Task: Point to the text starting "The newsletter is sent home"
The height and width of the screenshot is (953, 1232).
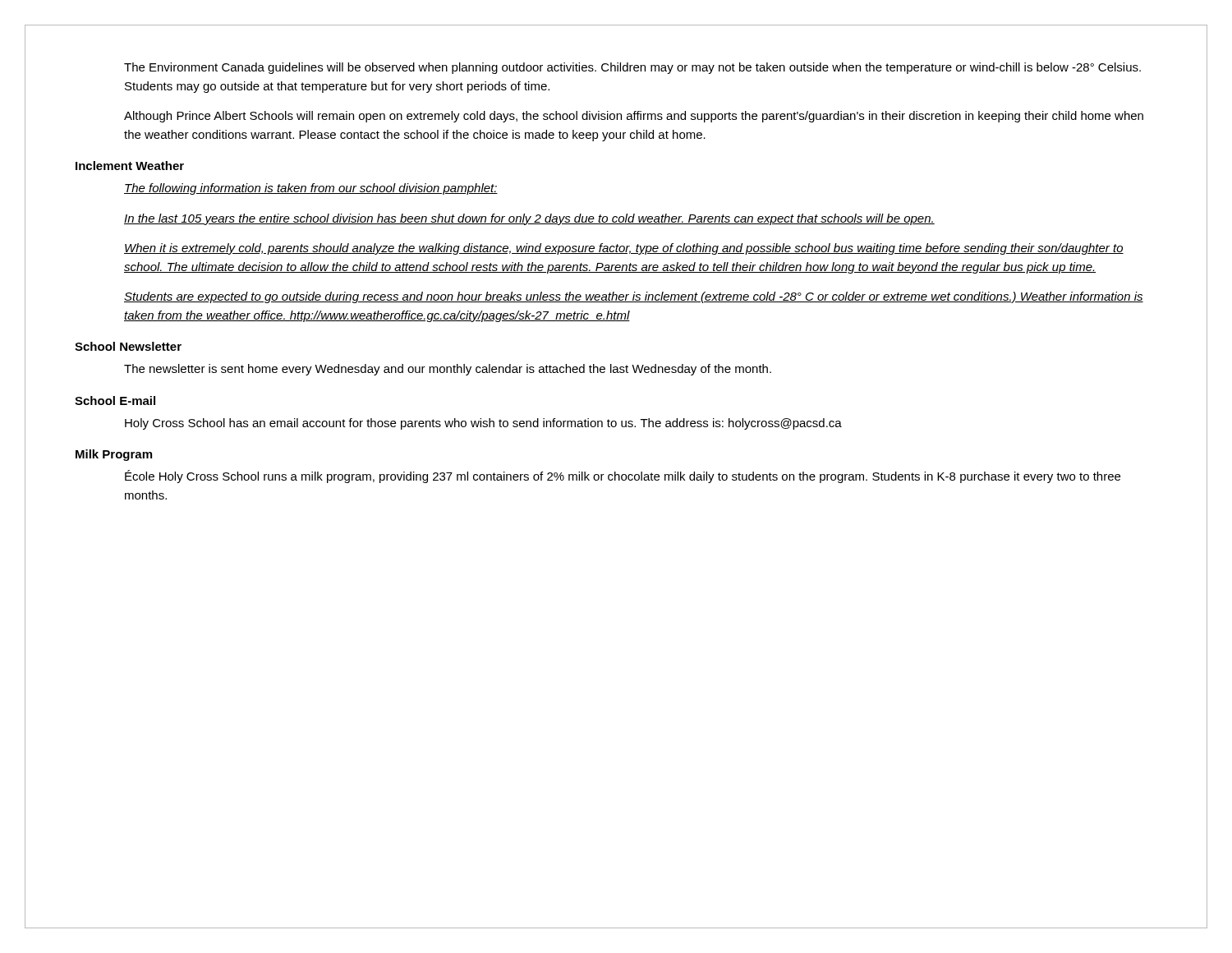Action: pyautogui.click(x=448, y=368)
